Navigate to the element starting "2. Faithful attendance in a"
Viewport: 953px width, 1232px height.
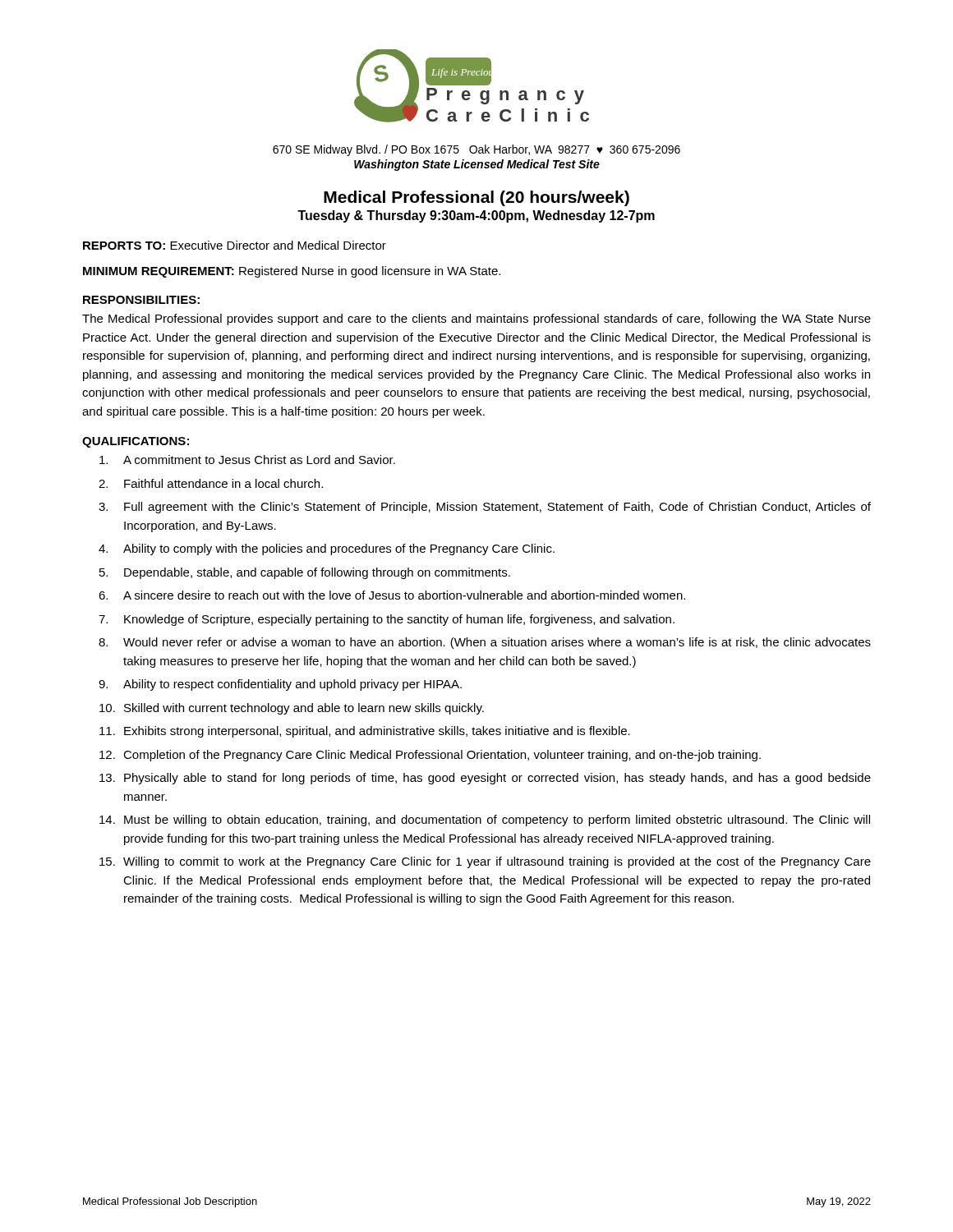tap(211, 484)
